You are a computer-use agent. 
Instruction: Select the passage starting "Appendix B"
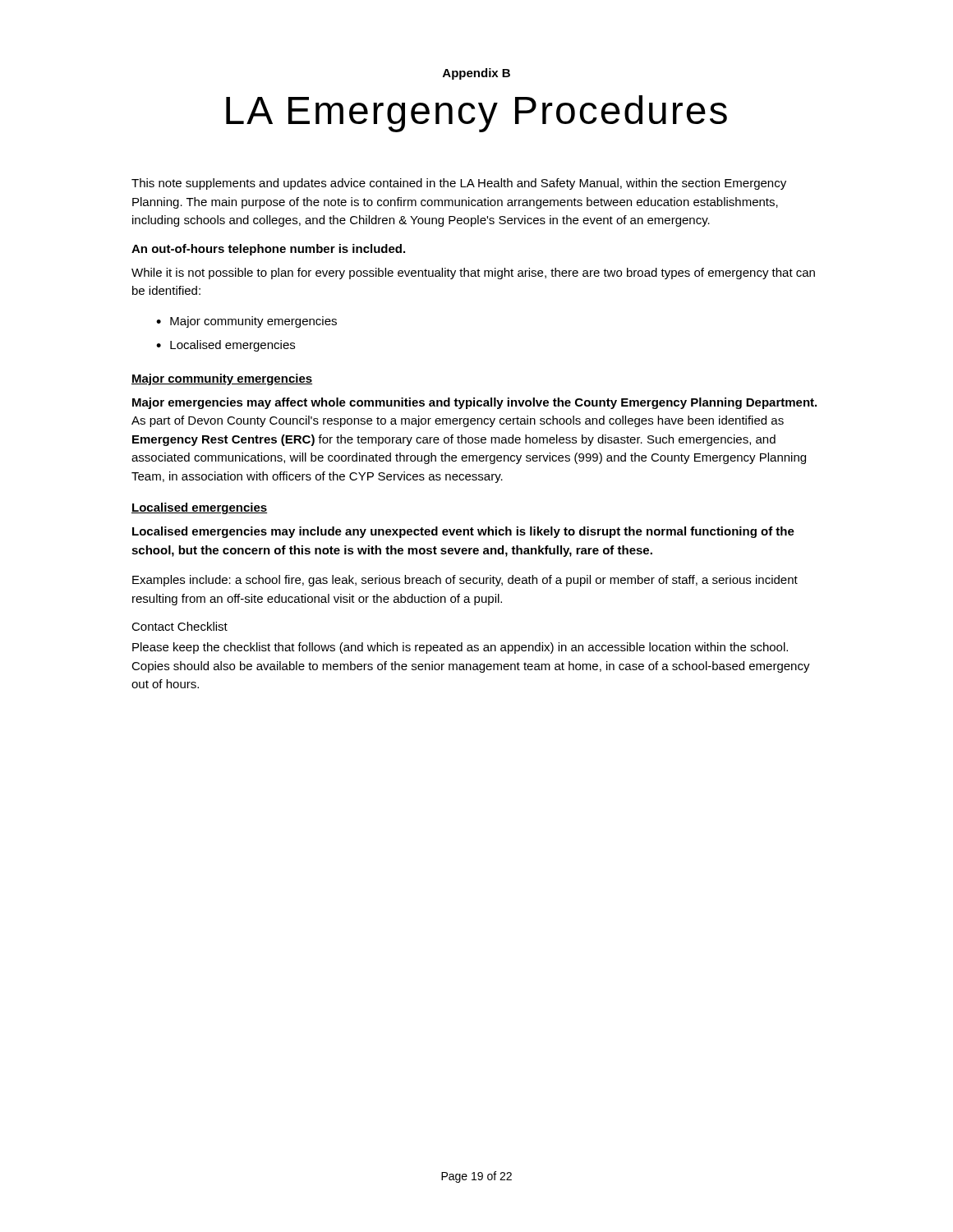(x=476, y=73)
